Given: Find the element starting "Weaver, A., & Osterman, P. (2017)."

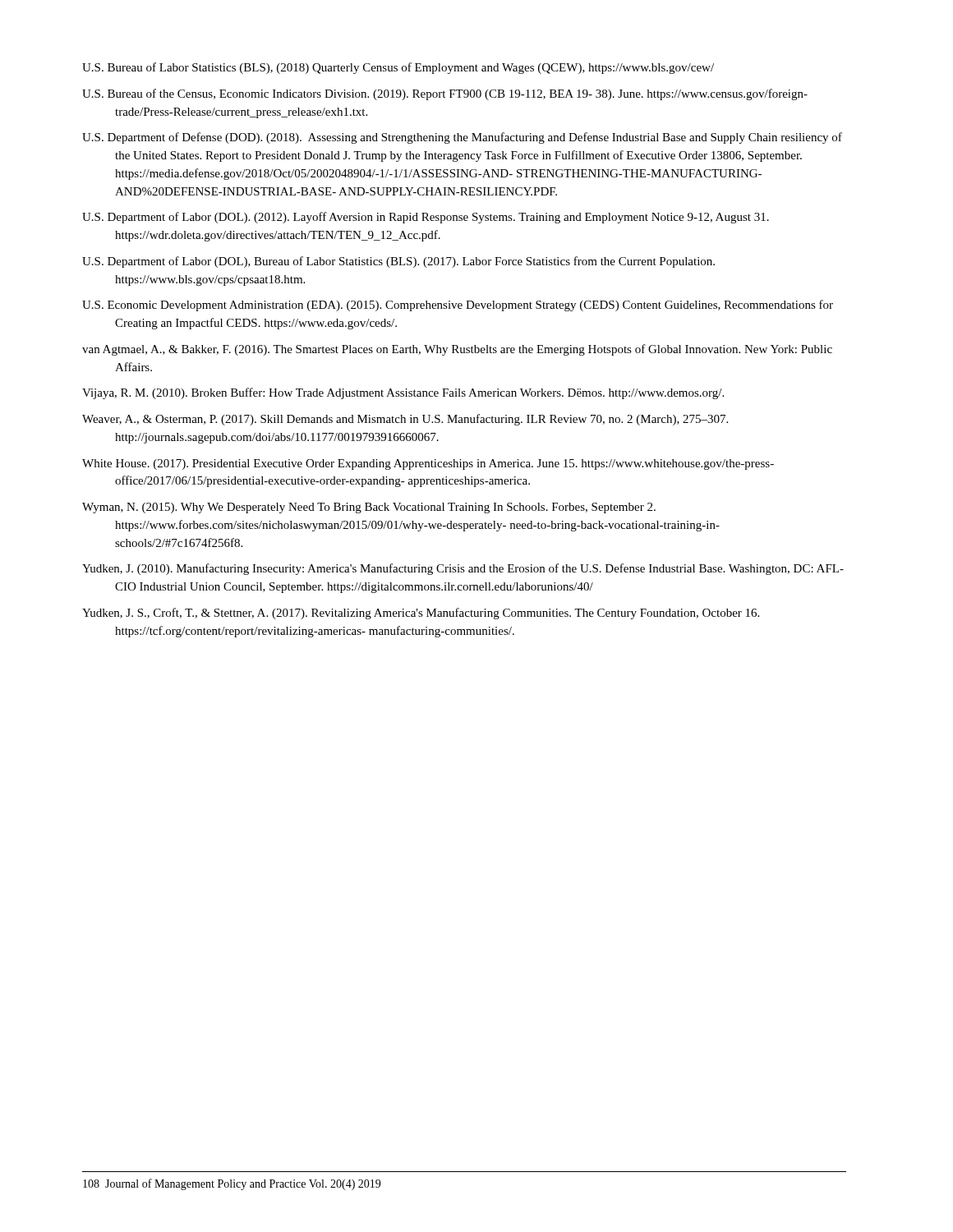Looking at the screenshot, I should pos(406,428).
